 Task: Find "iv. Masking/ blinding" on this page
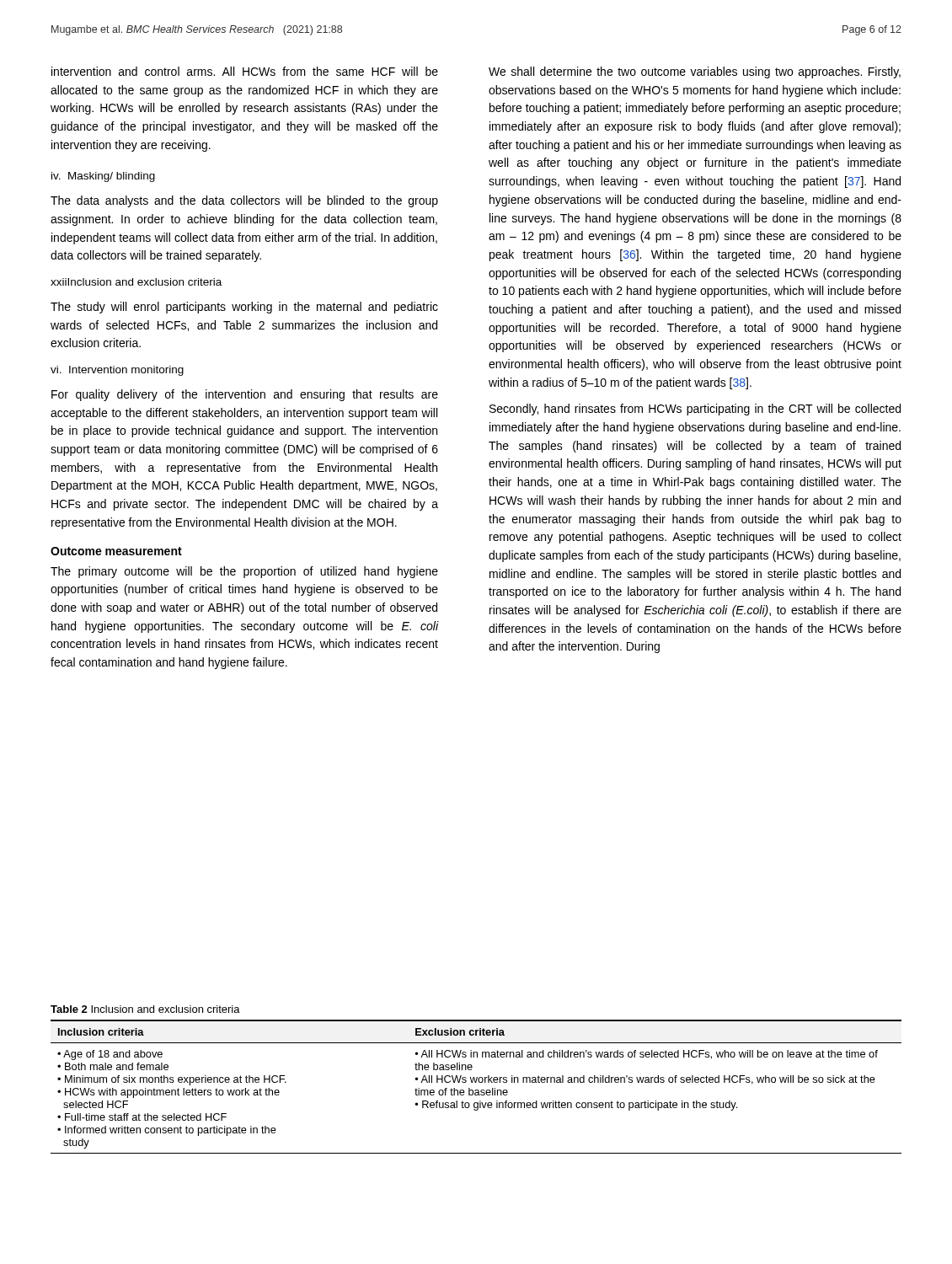click(x=103, y=176)
